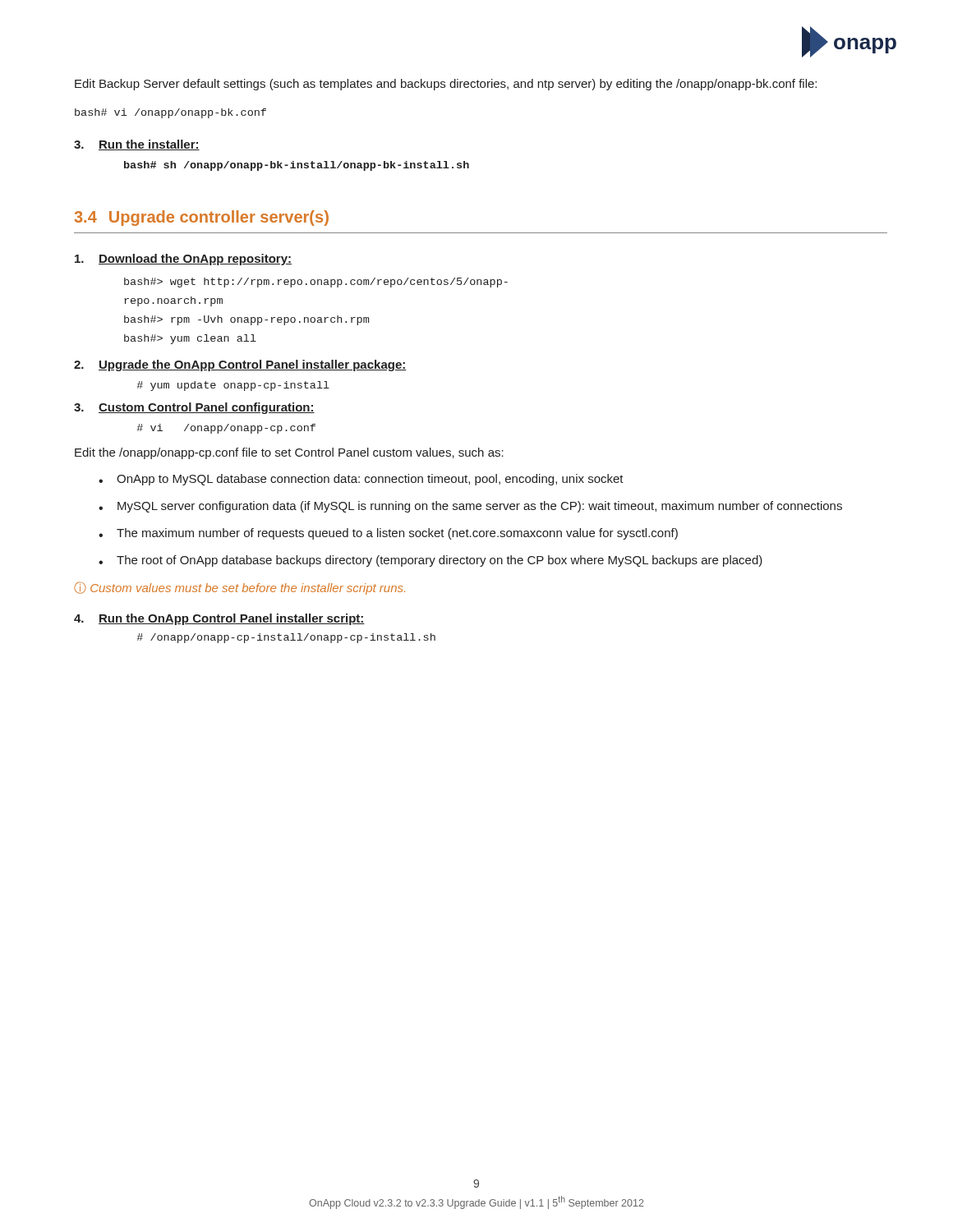
Task: Locate the text containing "bash# vi /onapp/onapp-bk.conf"
Action: pos(170,113)
